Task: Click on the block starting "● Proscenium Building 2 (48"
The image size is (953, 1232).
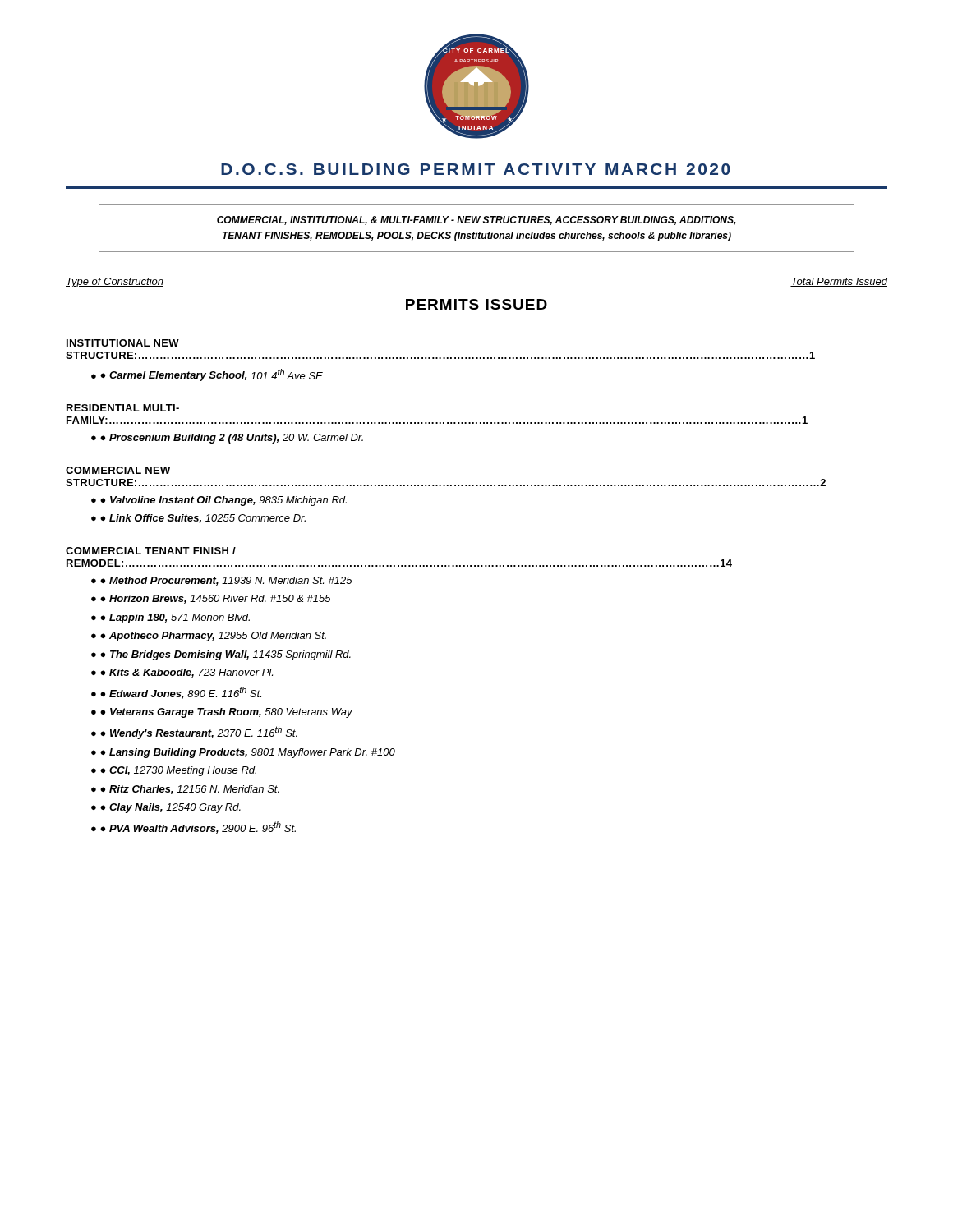Action: (x=232, y=437)
